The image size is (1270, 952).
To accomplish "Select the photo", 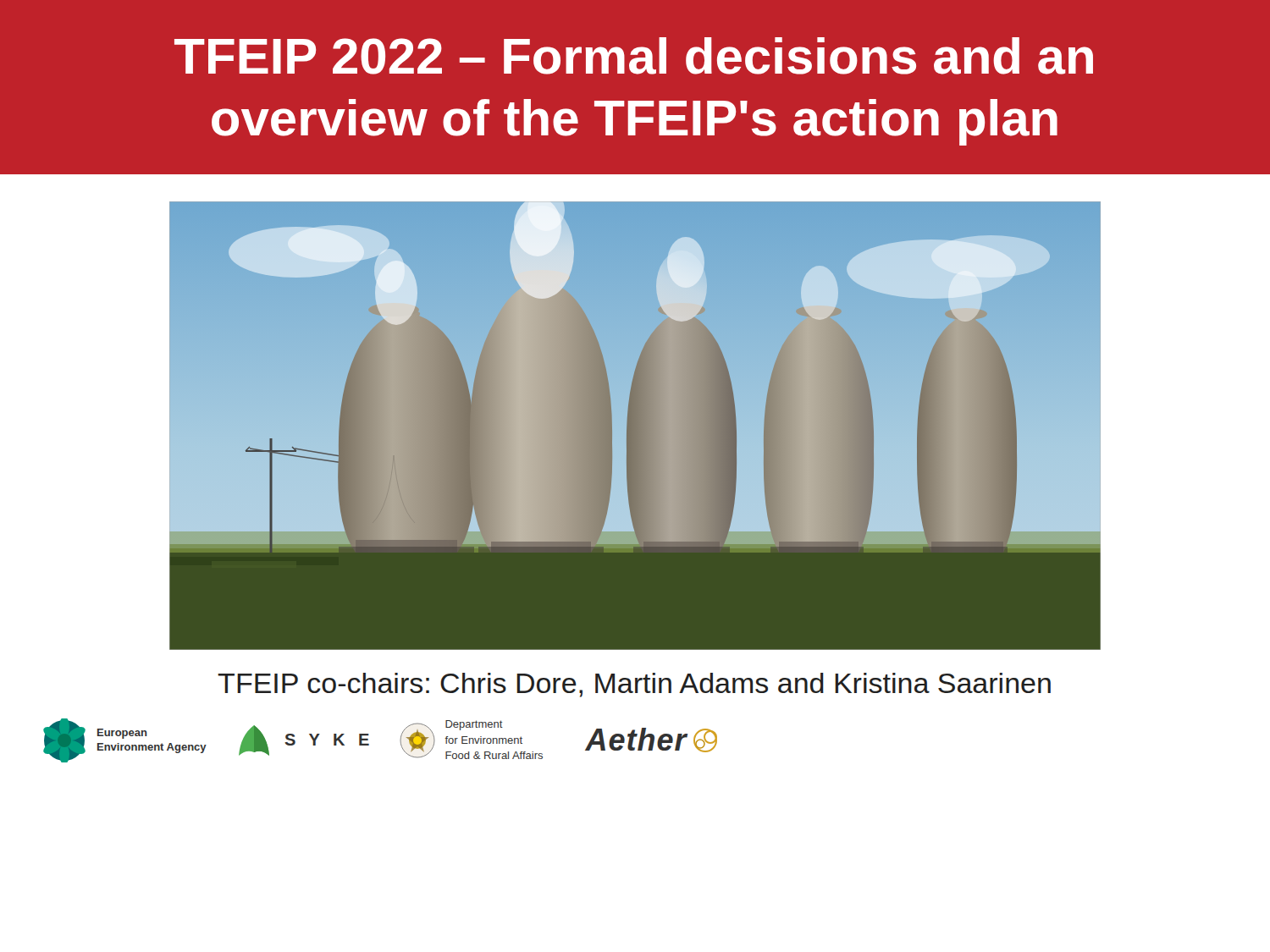I will (x=635, y=426).
